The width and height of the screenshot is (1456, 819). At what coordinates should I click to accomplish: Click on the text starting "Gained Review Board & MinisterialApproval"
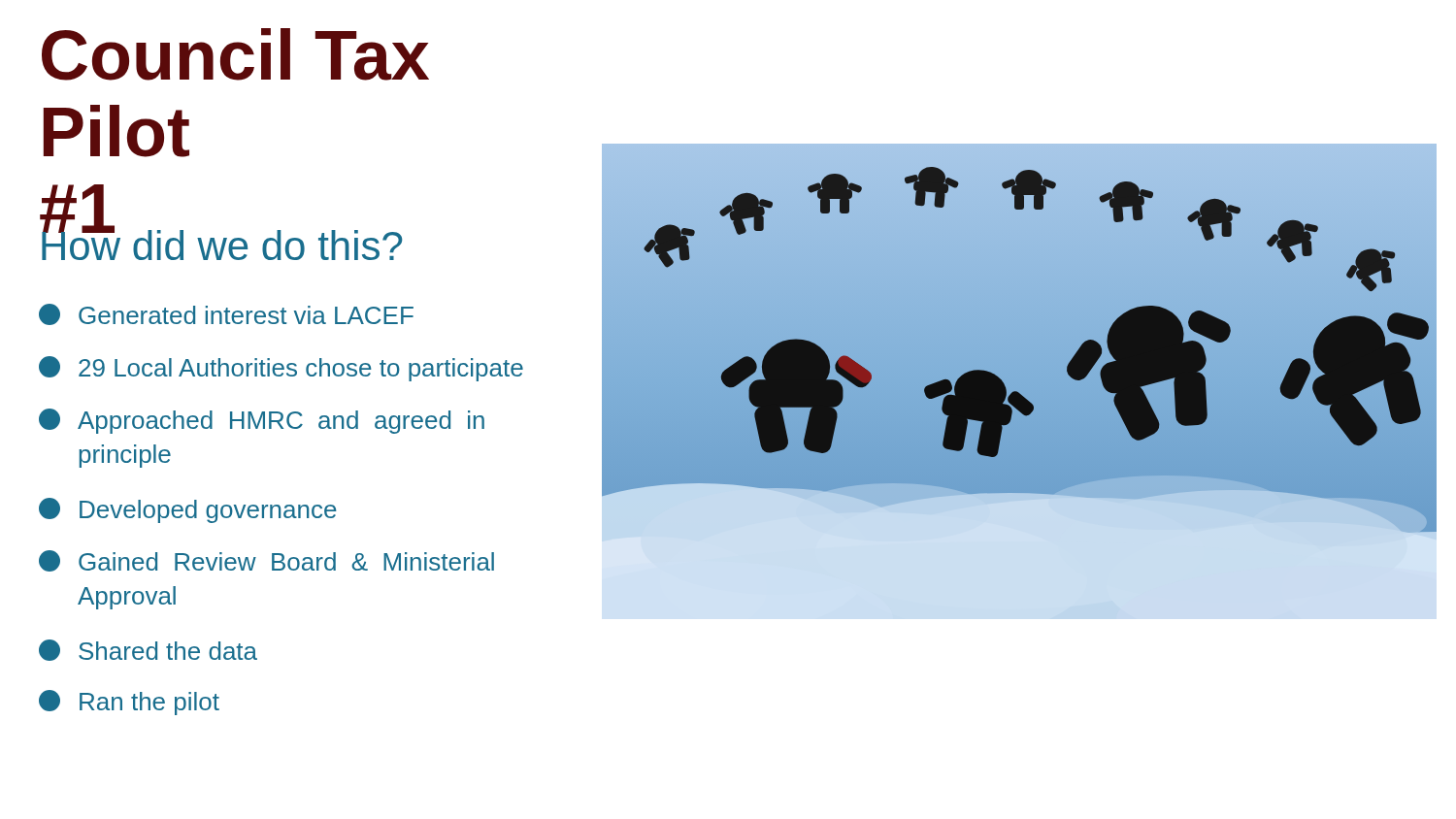click(267, 579)
